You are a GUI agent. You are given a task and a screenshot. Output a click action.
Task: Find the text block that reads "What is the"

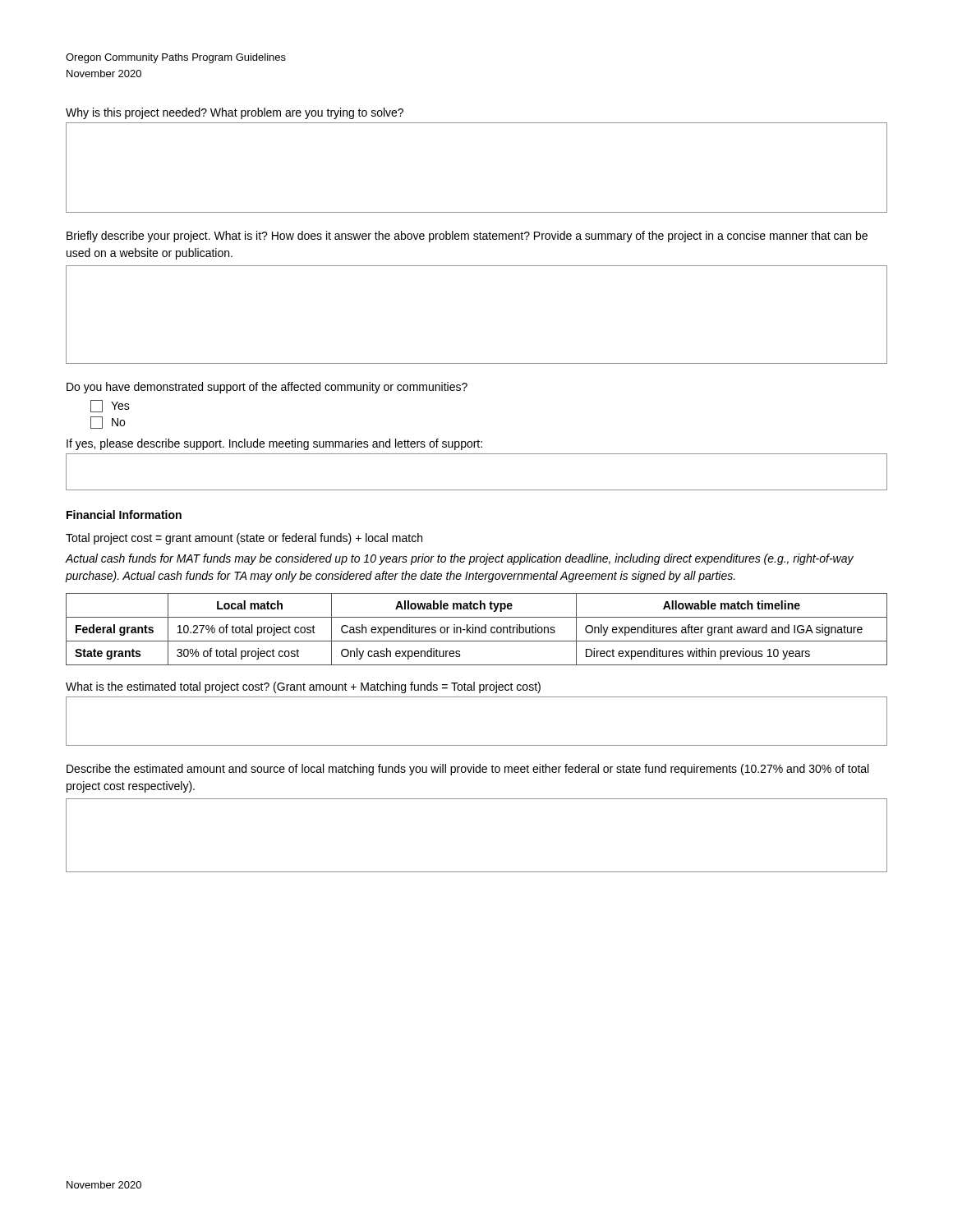[303, 687]
